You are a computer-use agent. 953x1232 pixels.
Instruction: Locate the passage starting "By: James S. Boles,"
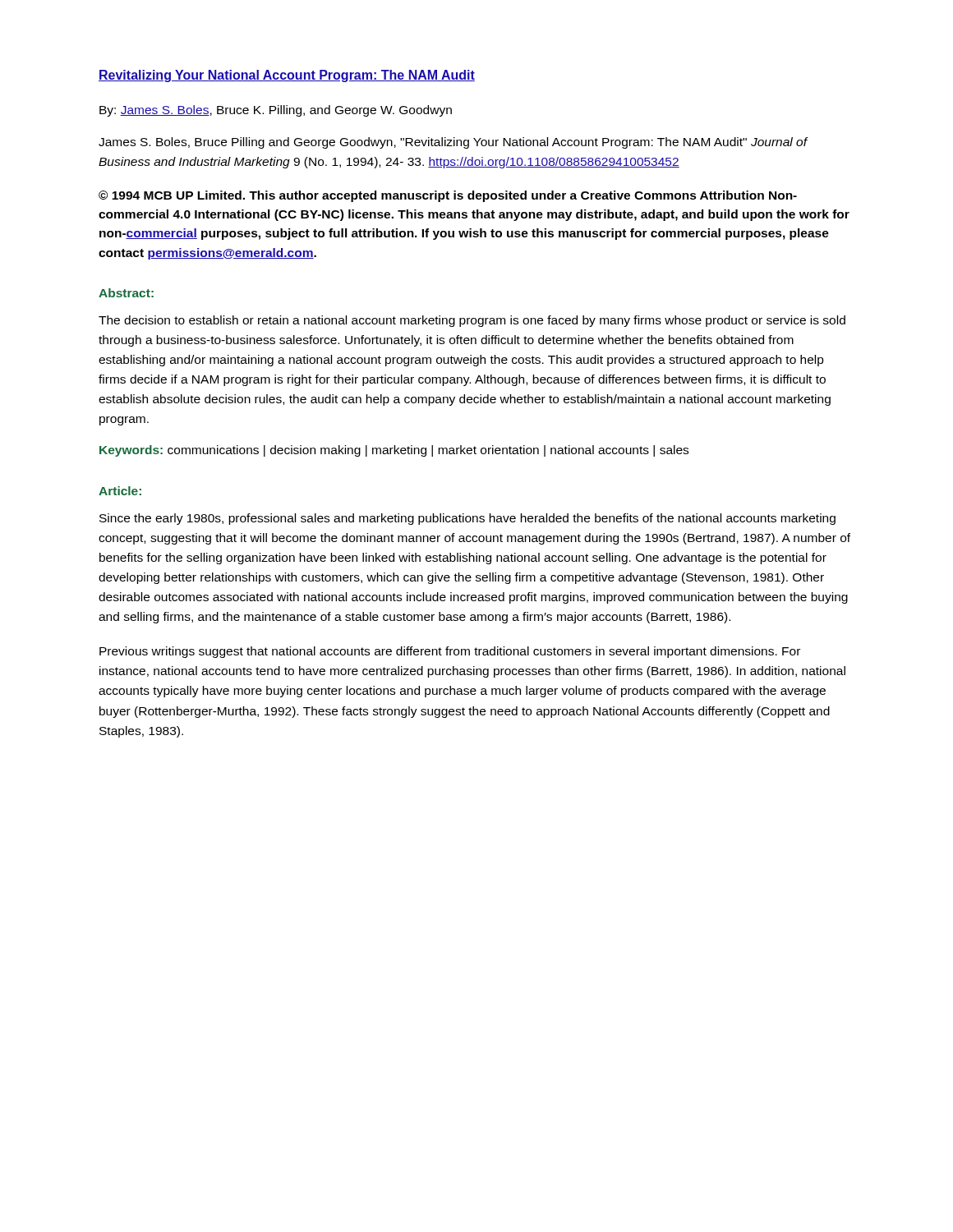point(276,110)
